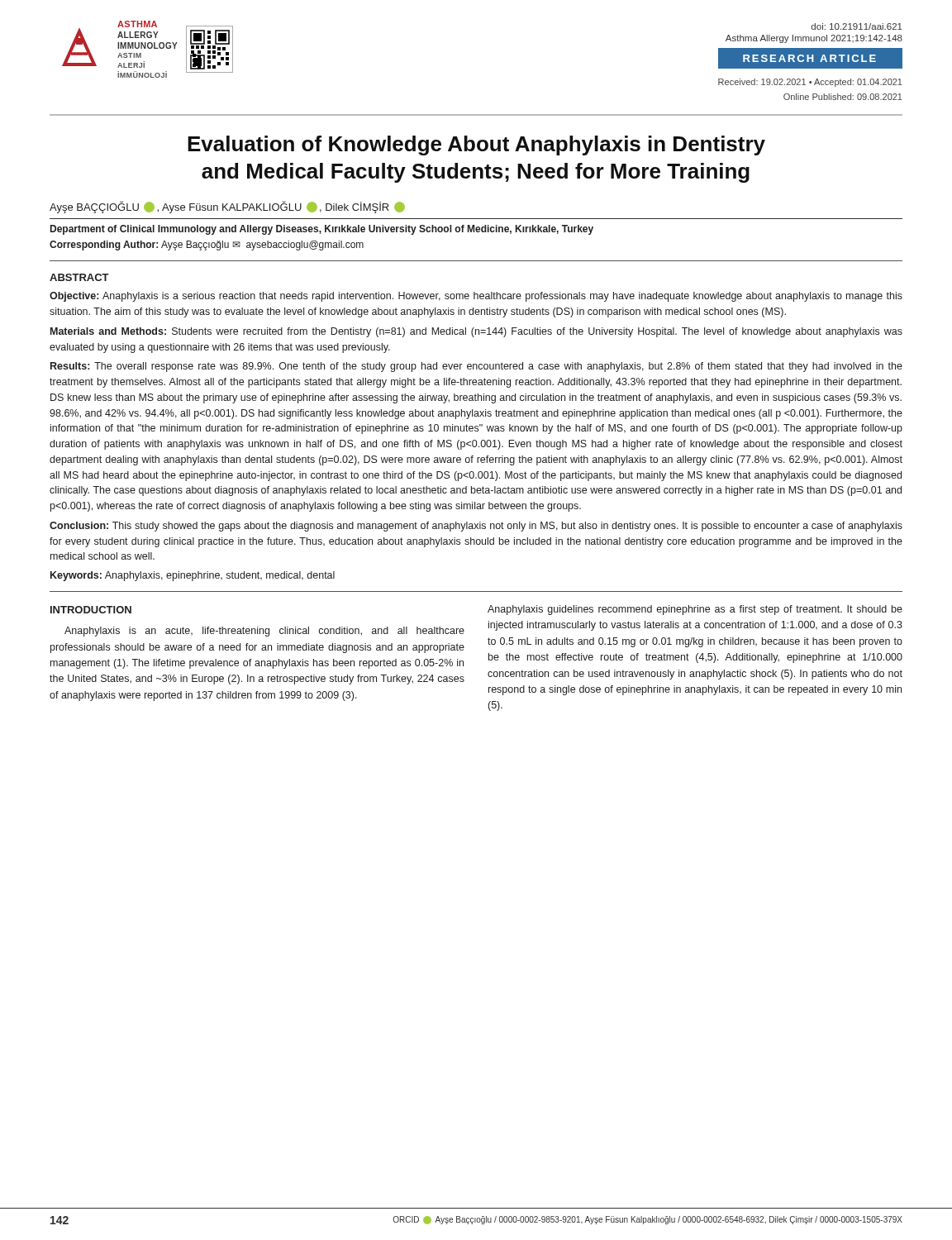Screen dimensions: 1240x952
Task: Click on the block starting "Department of Clinical Immunology"
Action: 322,229
